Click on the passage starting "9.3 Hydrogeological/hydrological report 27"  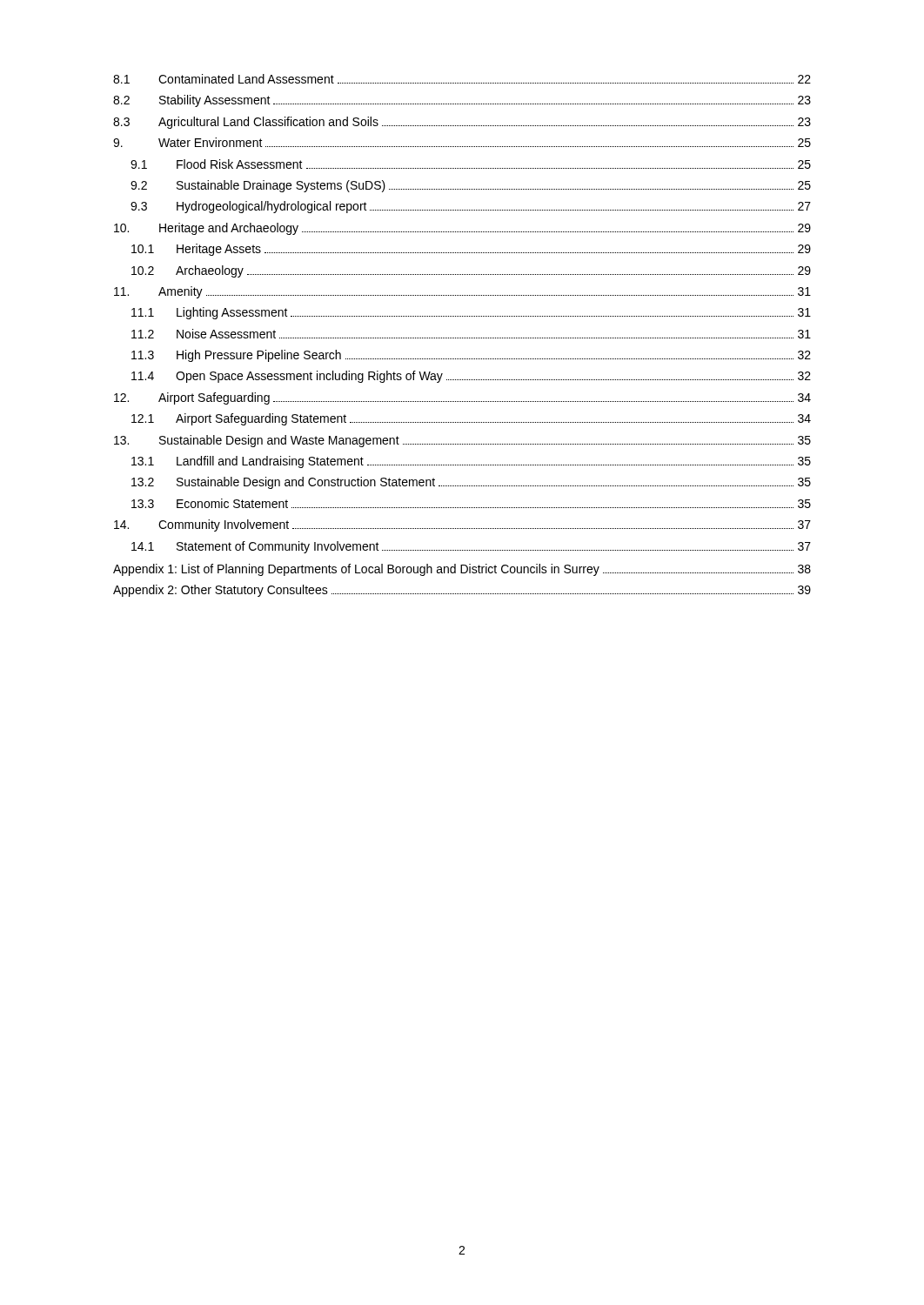pyautogui.click(x=462, y=207)
